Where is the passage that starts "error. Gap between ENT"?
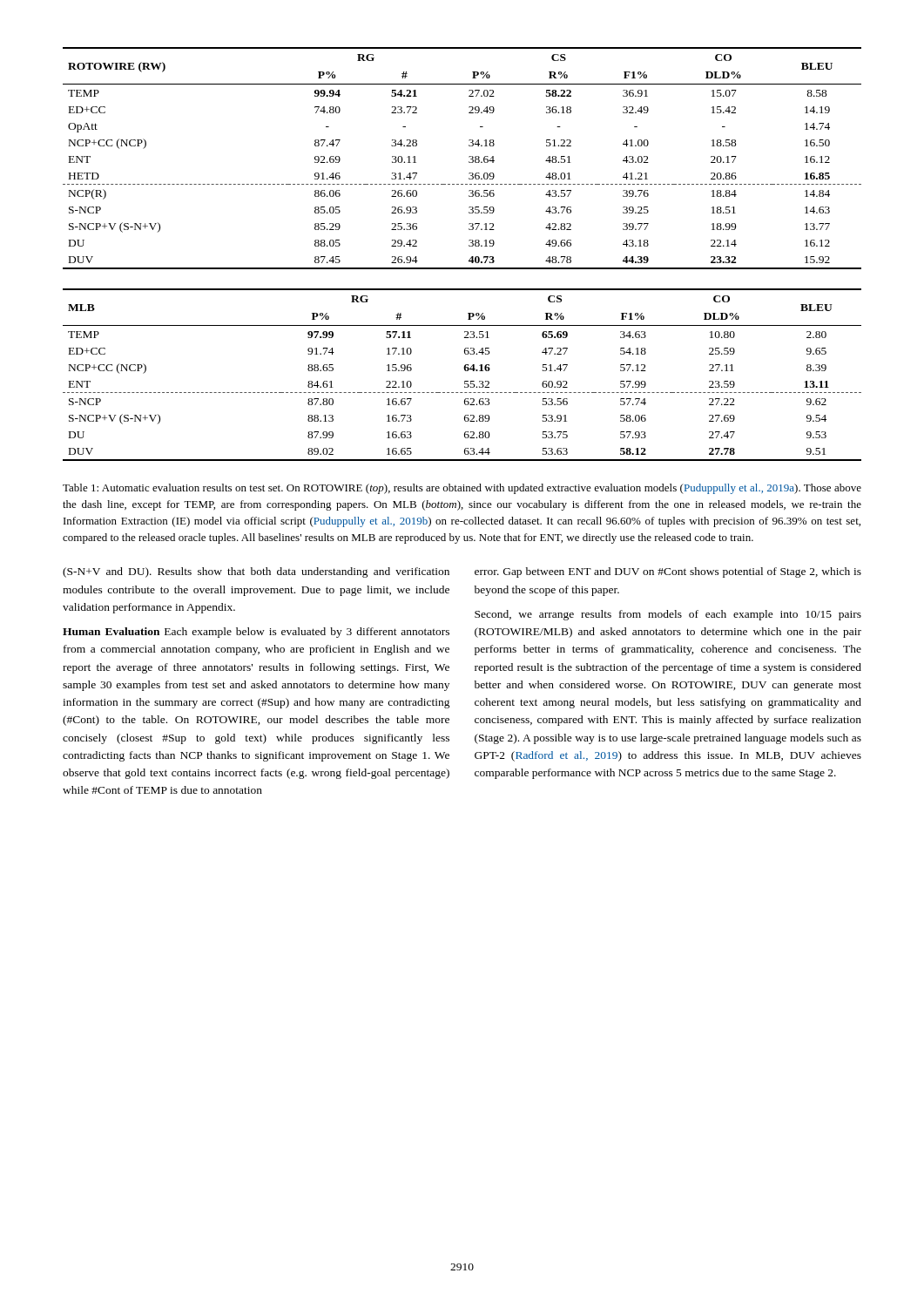924x1307 pixels. tap(668, 673)
